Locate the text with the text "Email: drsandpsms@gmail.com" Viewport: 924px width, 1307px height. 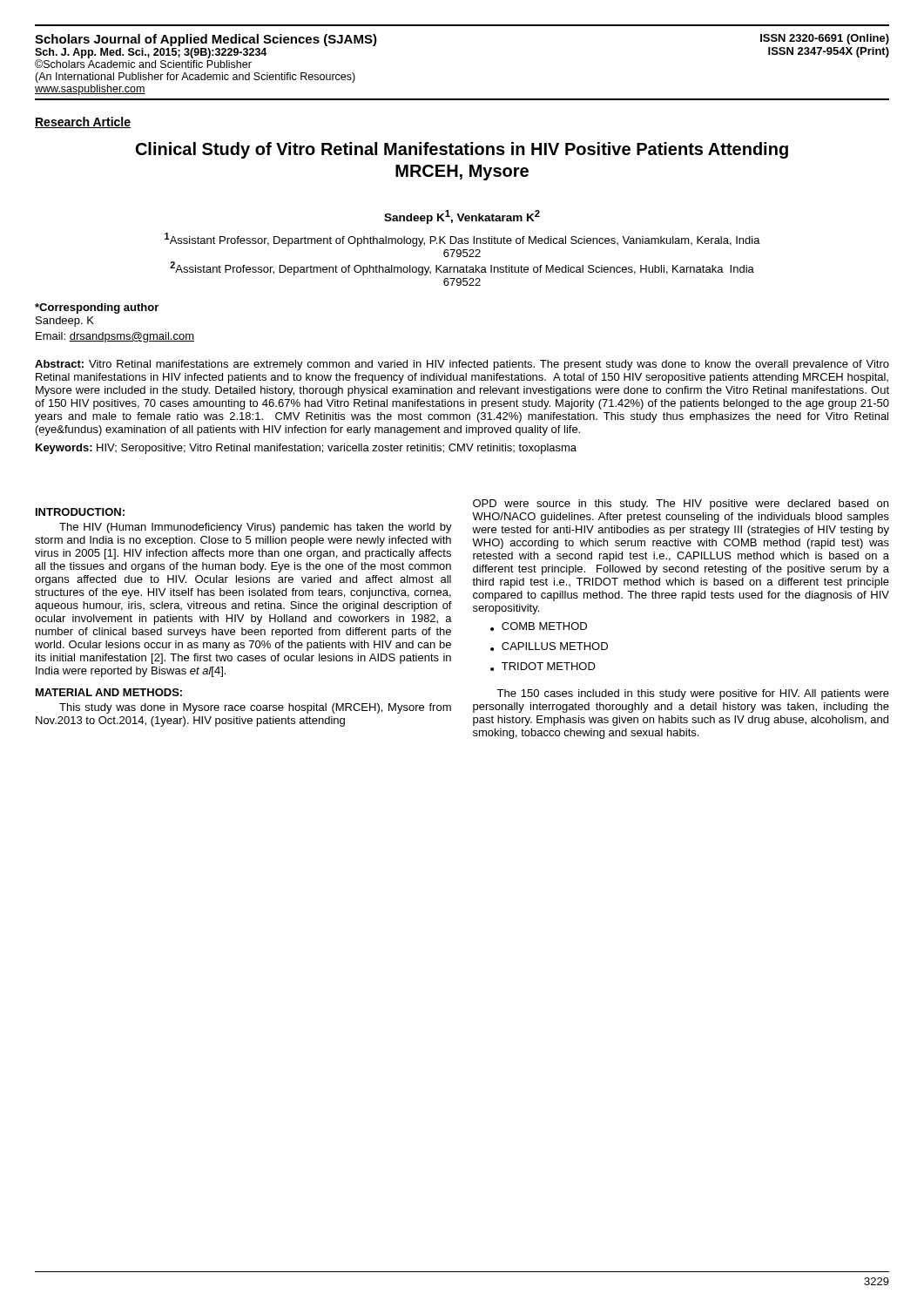point(115,336)
